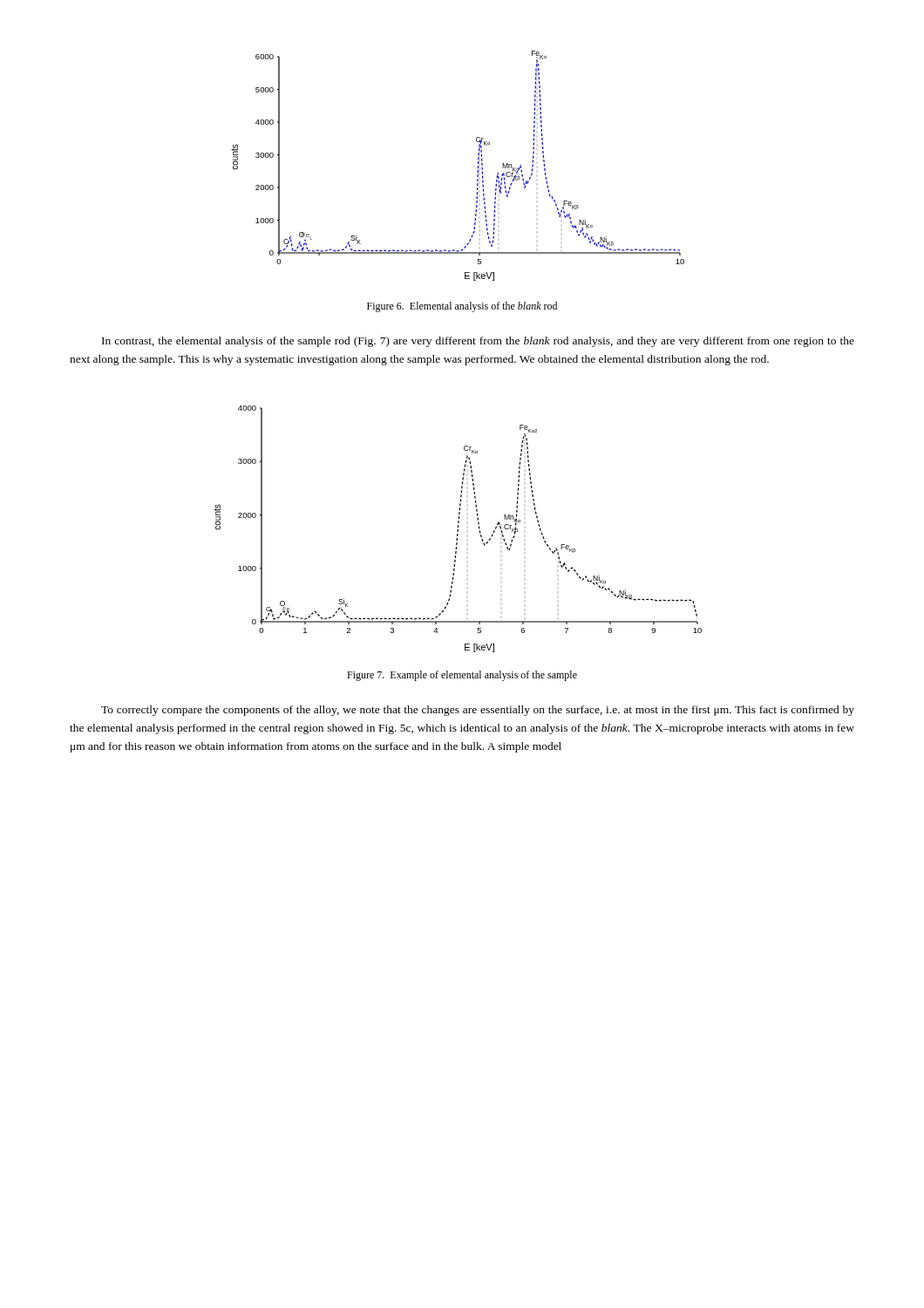Navigate to the text starting "Figure 7. Example"

(x=462, y=675)
